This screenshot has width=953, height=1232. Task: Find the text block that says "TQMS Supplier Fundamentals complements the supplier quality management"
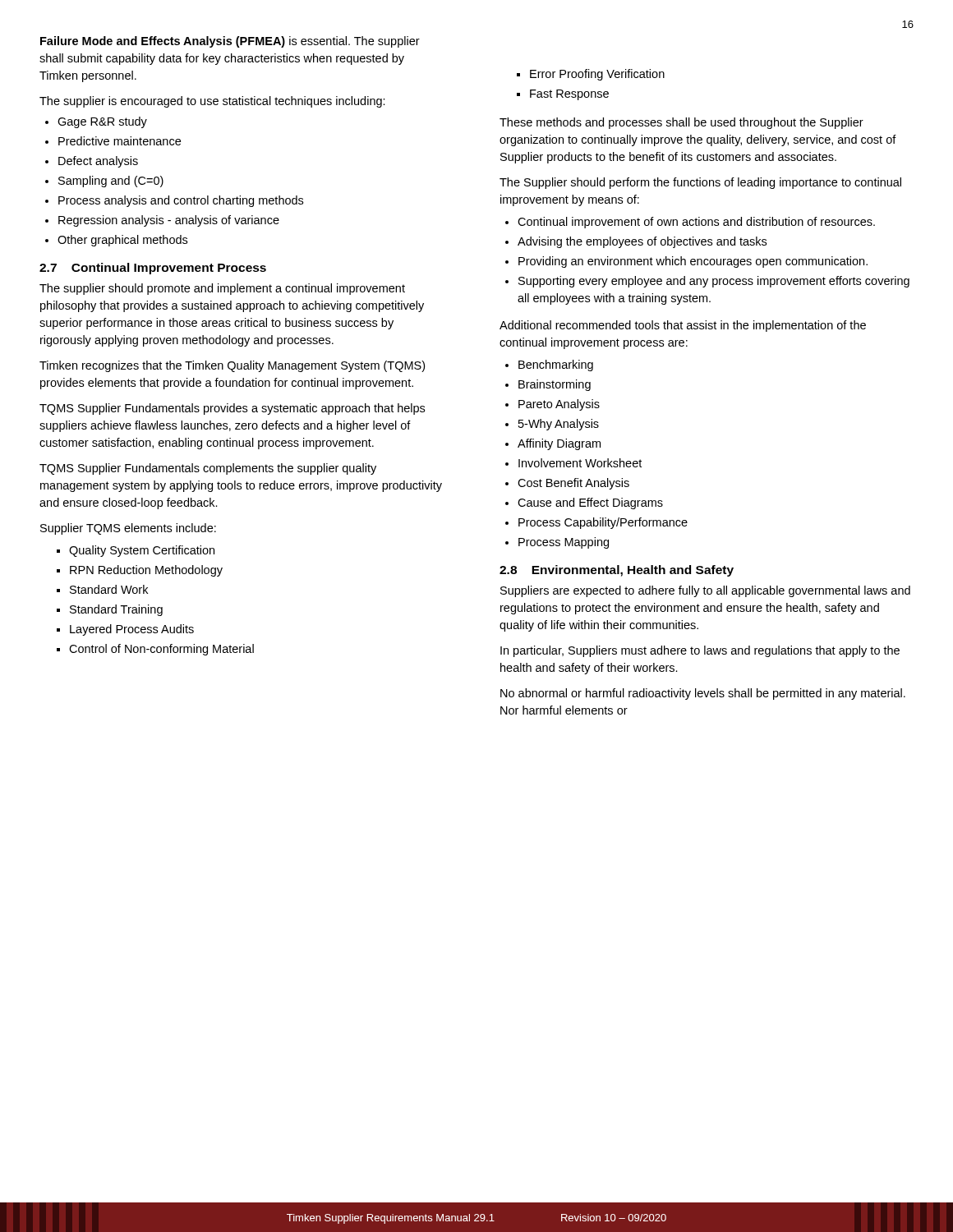(x=241, y=486)
